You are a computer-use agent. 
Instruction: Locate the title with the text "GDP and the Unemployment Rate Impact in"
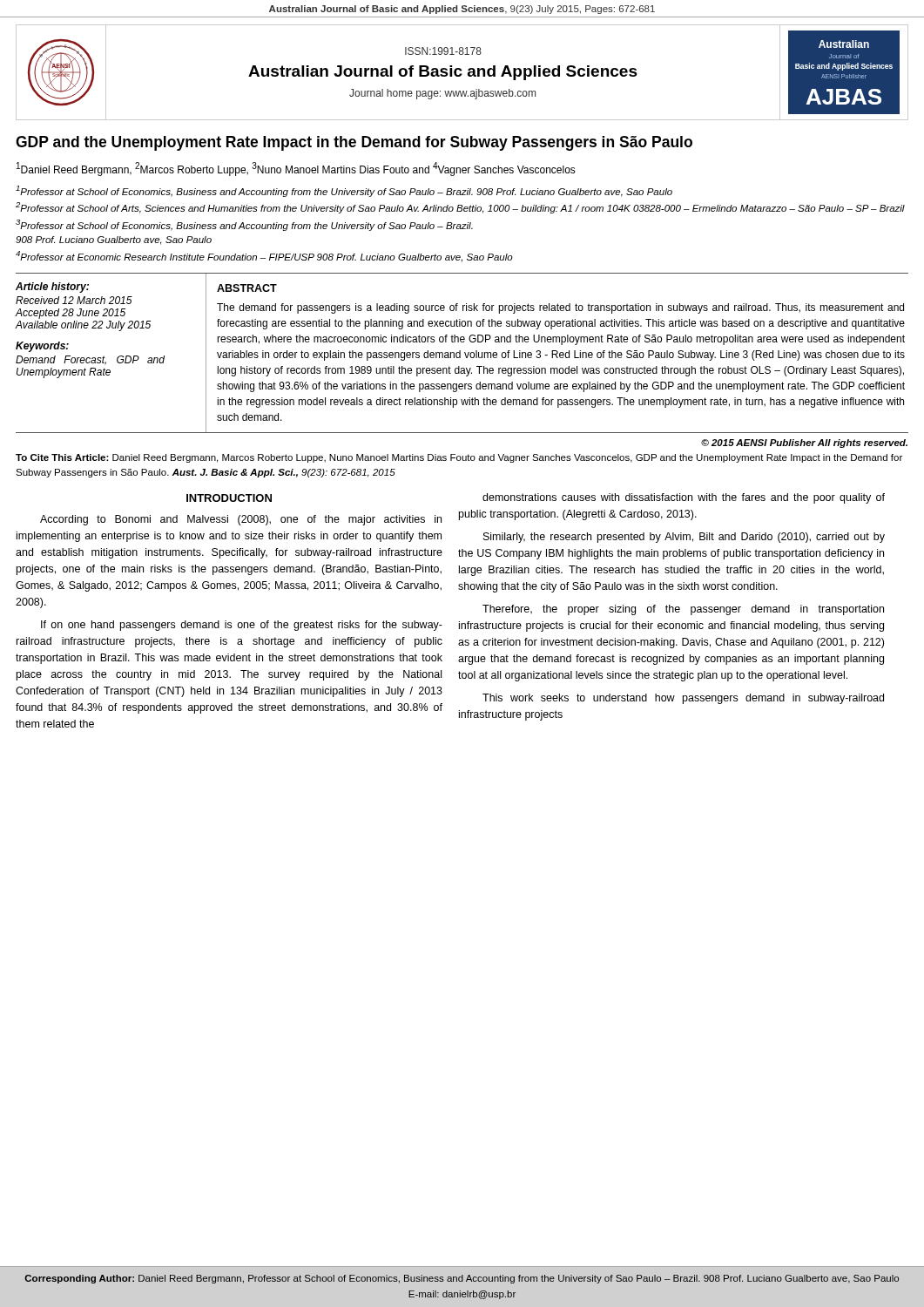(354, 142)
